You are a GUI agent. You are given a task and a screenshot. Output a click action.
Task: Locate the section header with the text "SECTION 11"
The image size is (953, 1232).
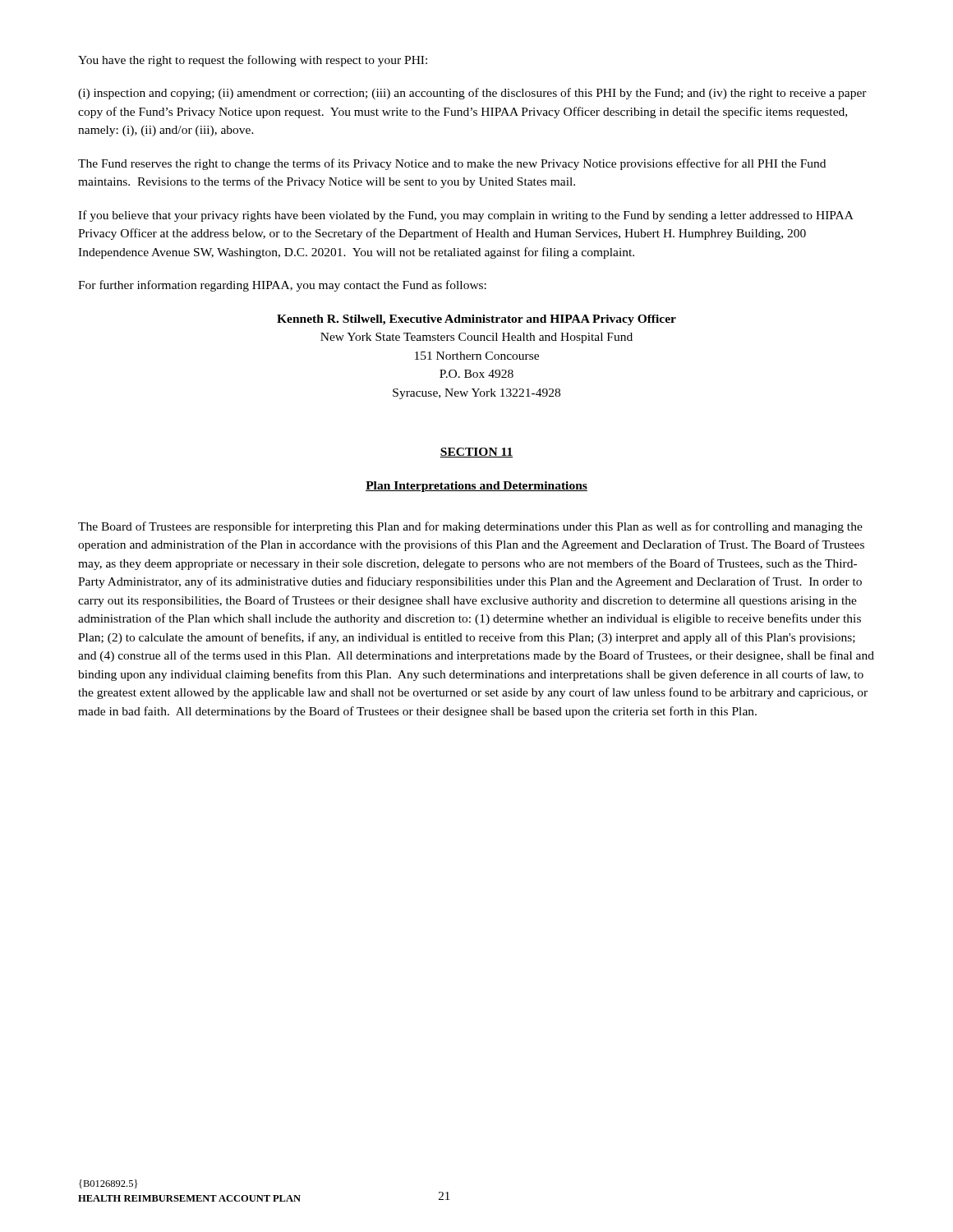click(476, 451)
